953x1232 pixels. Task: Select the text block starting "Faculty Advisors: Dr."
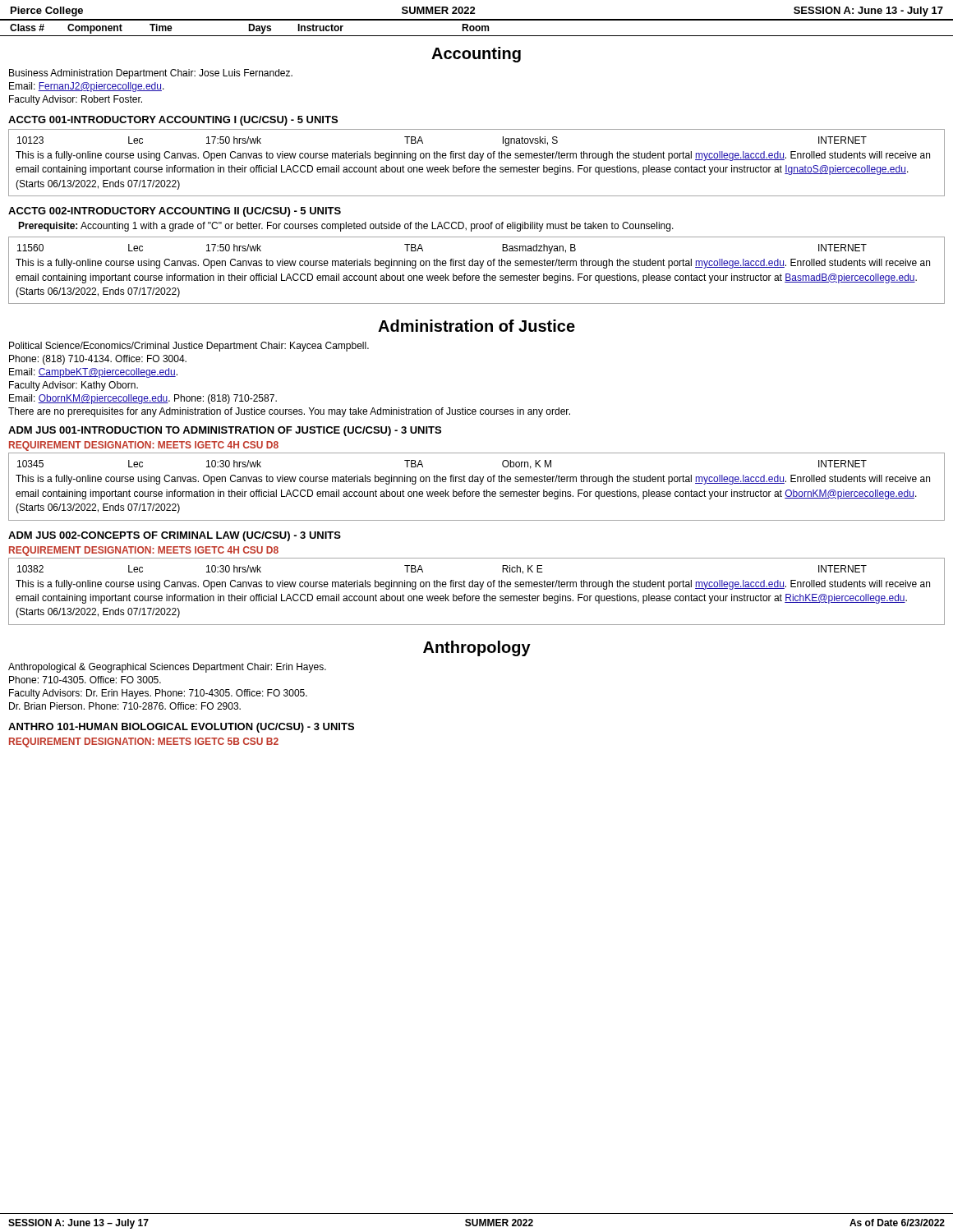[x=158, y=693]
